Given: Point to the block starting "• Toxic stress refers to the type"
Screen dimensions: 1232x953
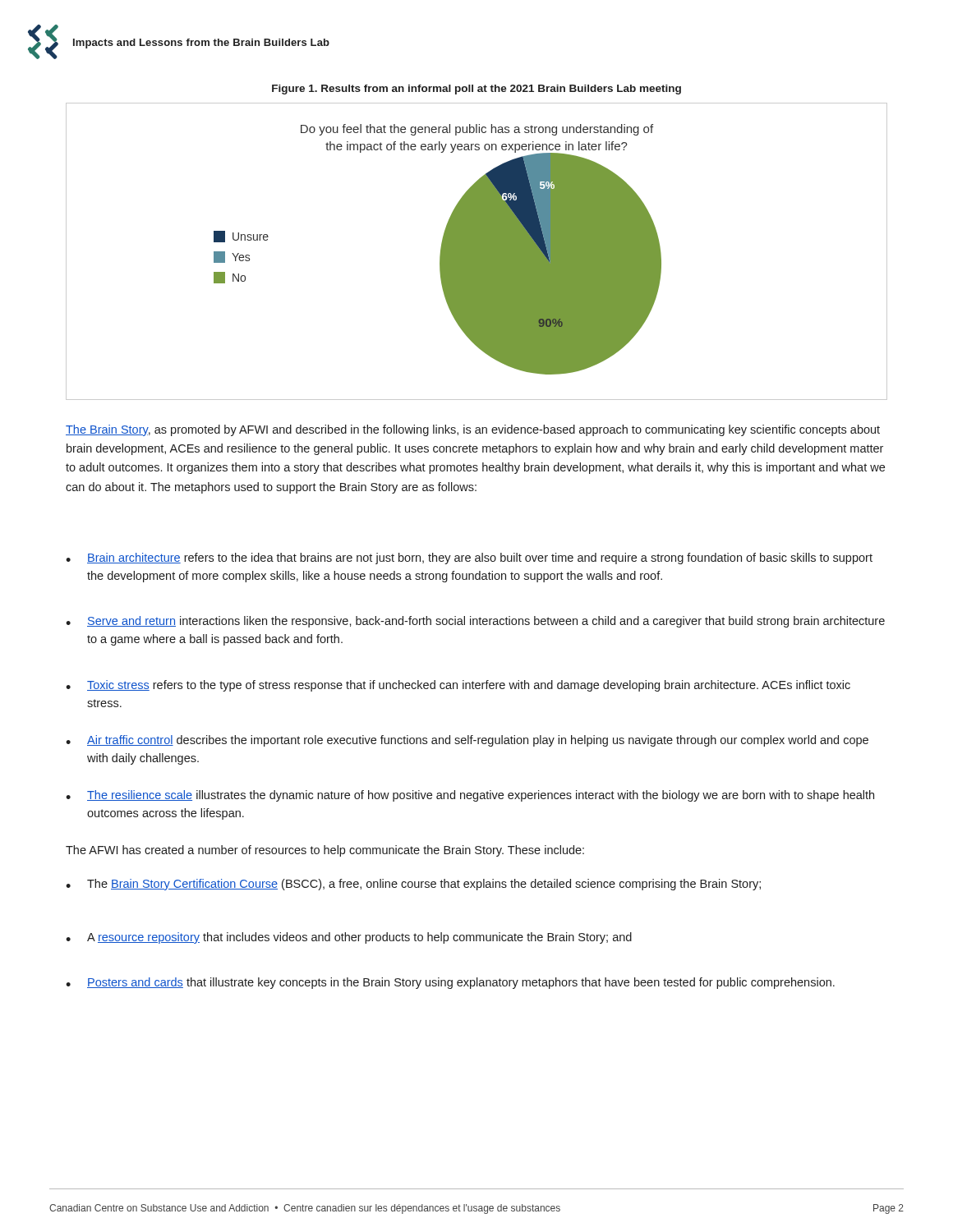Looking at the screenshot, I should [x=476, y=694].
